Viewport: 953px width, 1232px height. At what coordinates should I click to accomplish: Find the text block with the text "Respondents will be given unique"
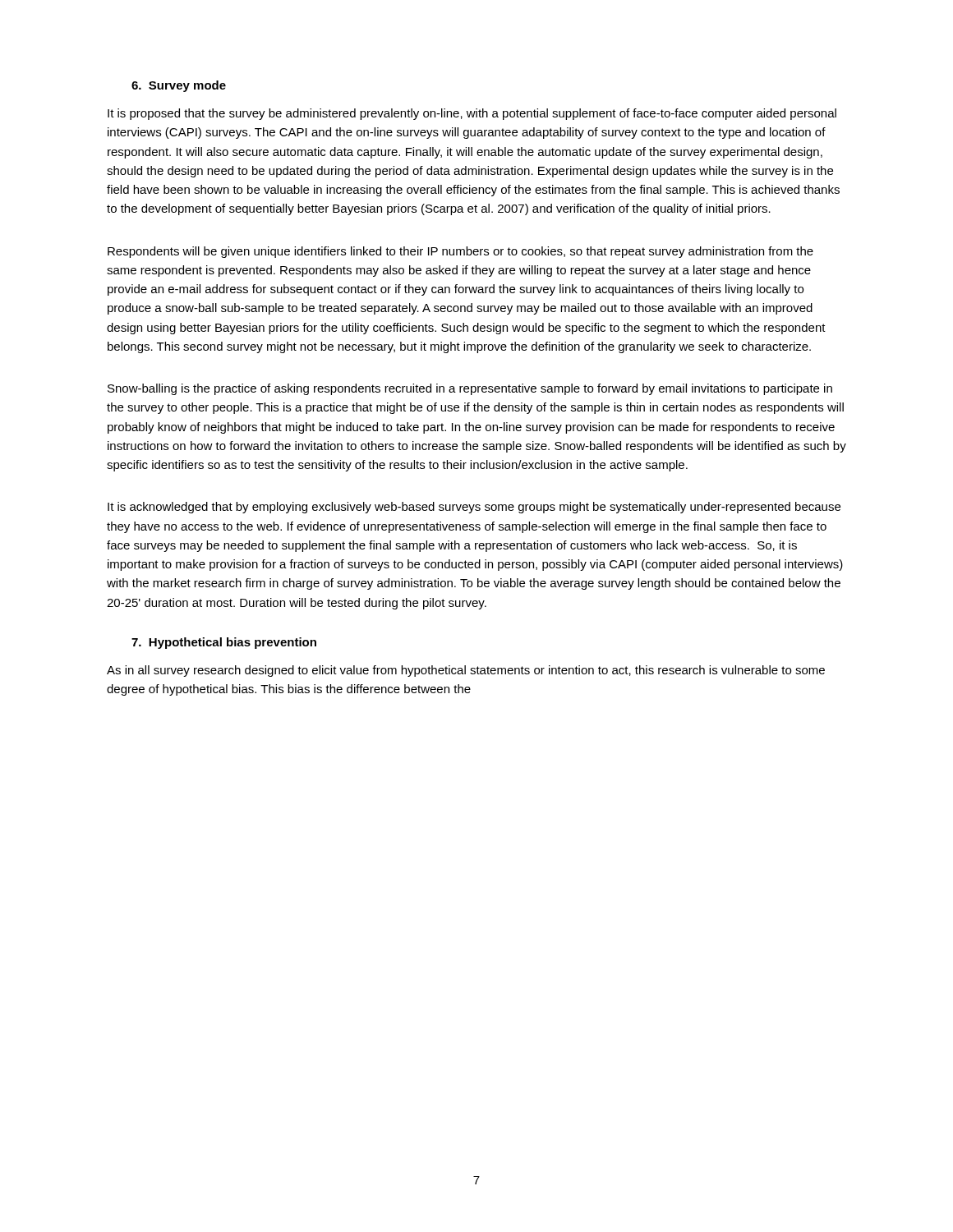[466, 298]
